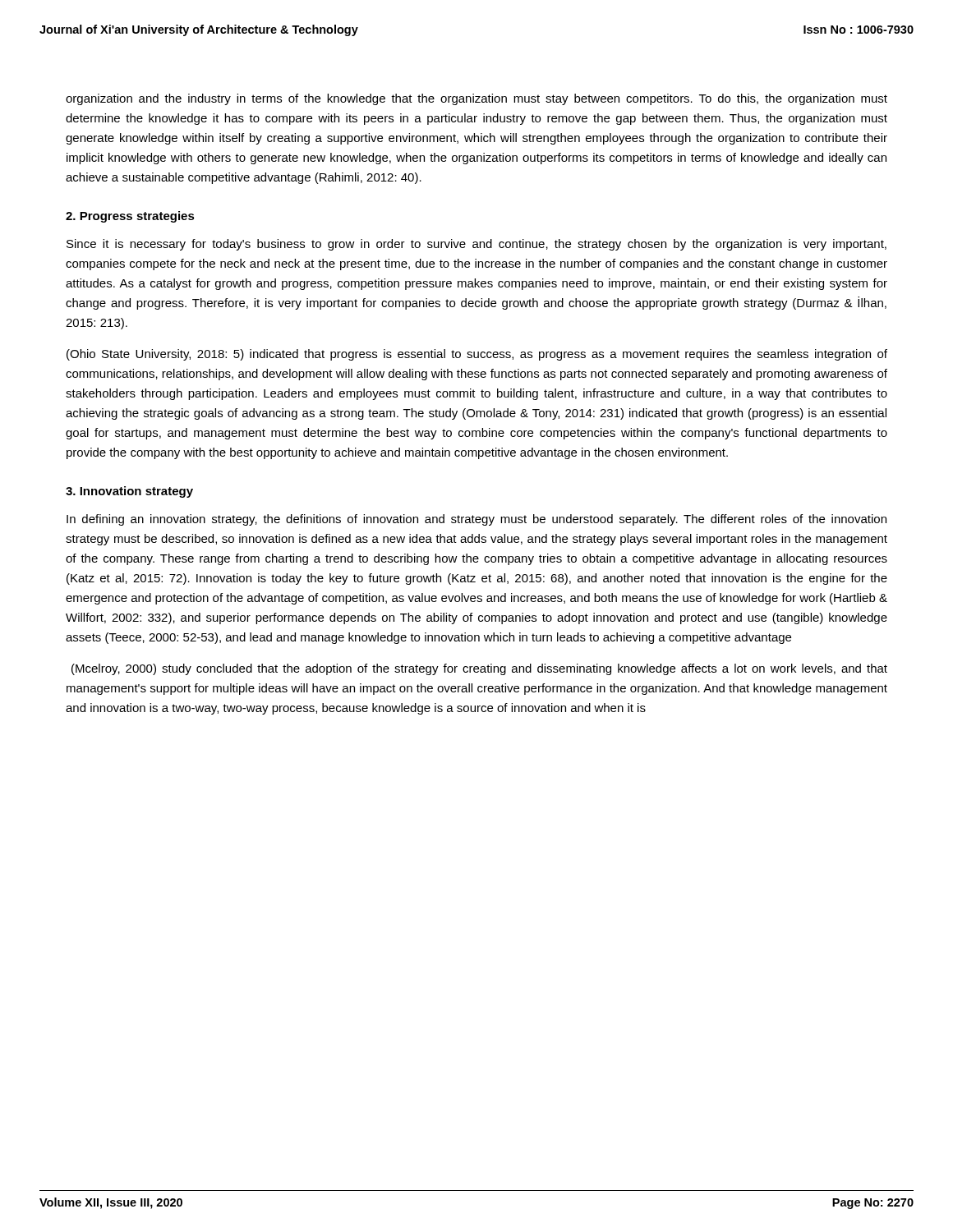Click on the section header that says "2. Progress strategies"
953x1232 pixels.
coord(130,216)
